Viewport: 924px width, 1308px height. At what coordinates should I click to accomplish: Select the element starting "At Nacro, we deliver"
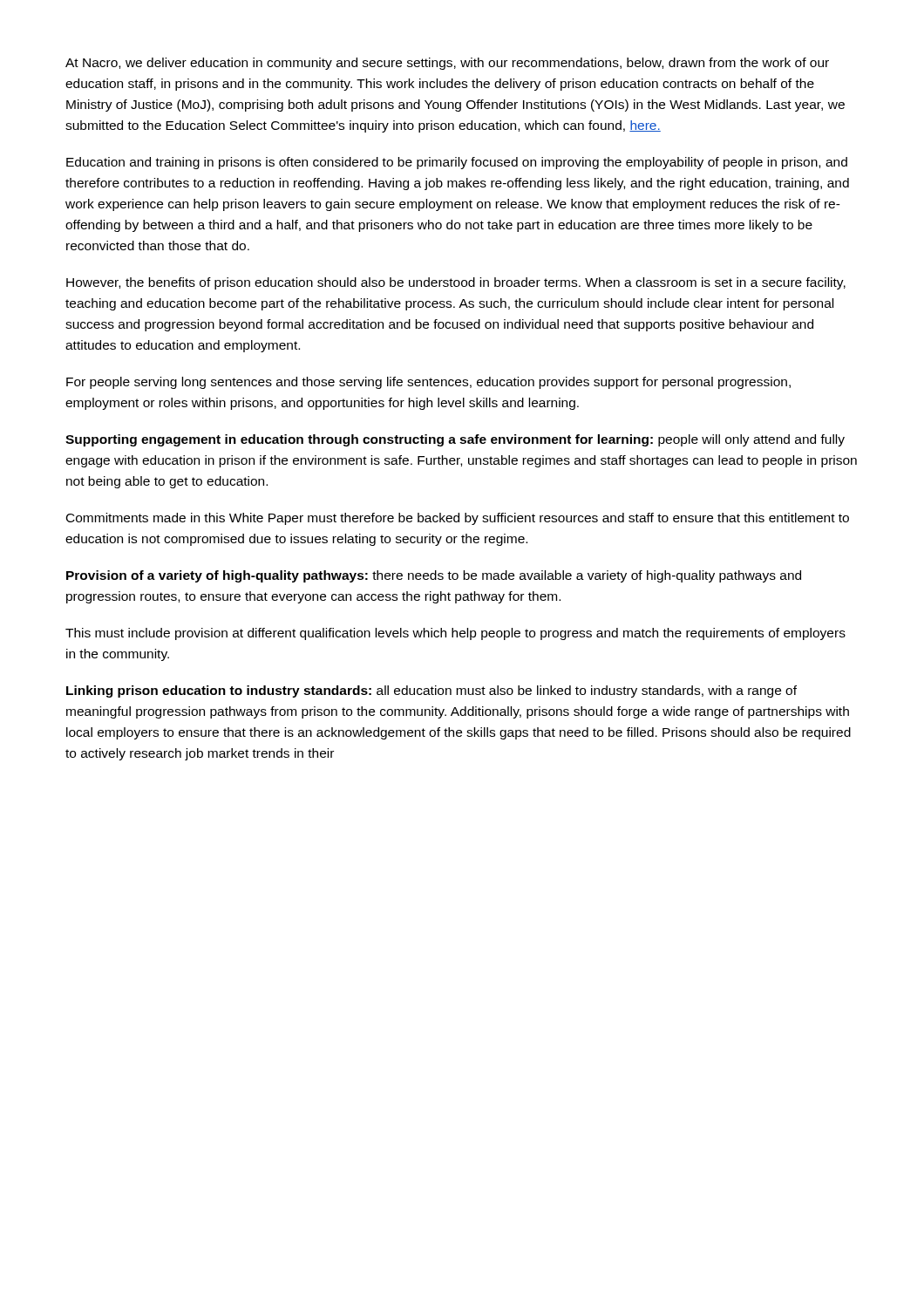click(455, 94)
